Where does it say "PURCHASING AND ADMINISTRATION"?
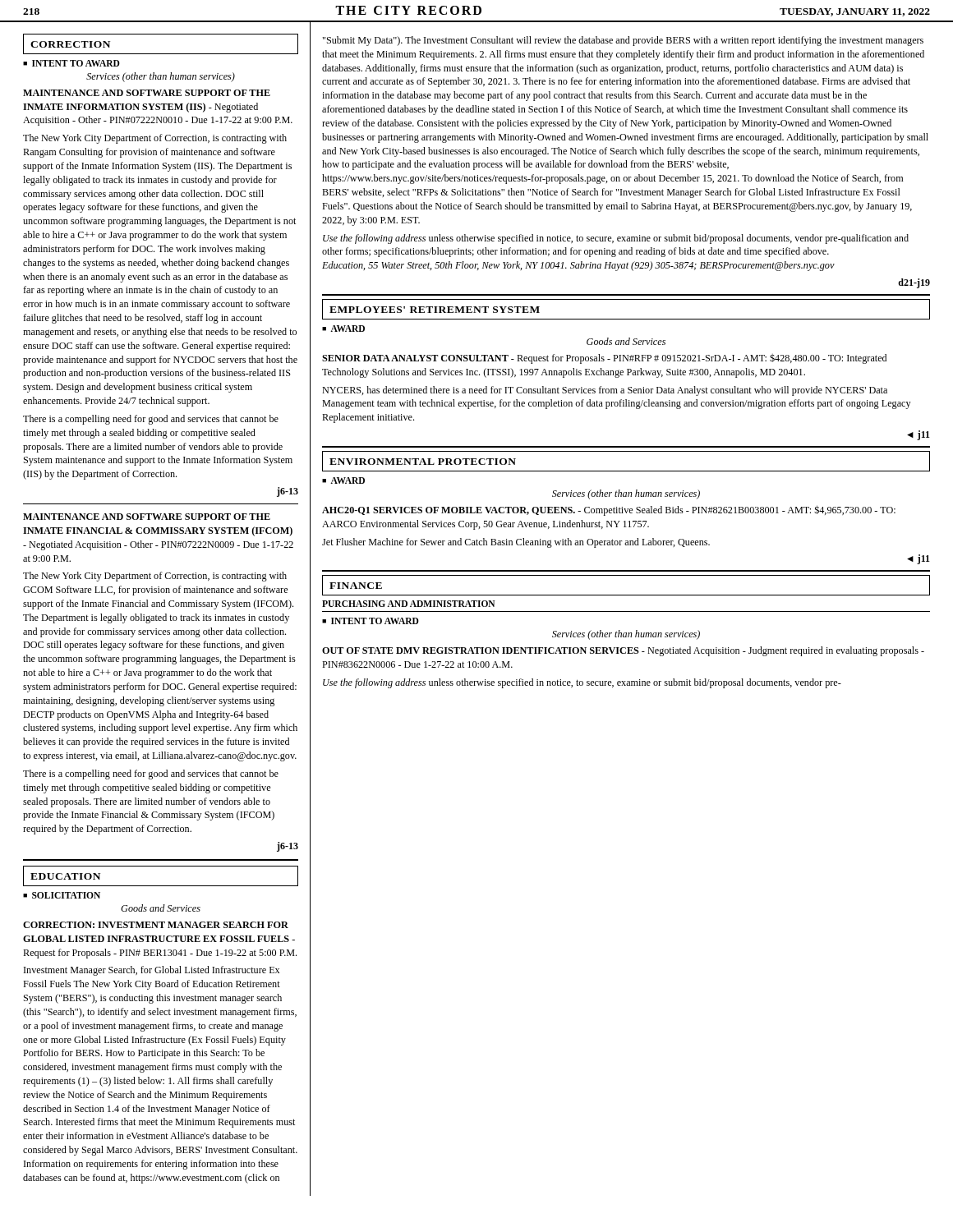The height and width of the screenshot is (1232, 953). pyautogui.click(x=409, y=604)
